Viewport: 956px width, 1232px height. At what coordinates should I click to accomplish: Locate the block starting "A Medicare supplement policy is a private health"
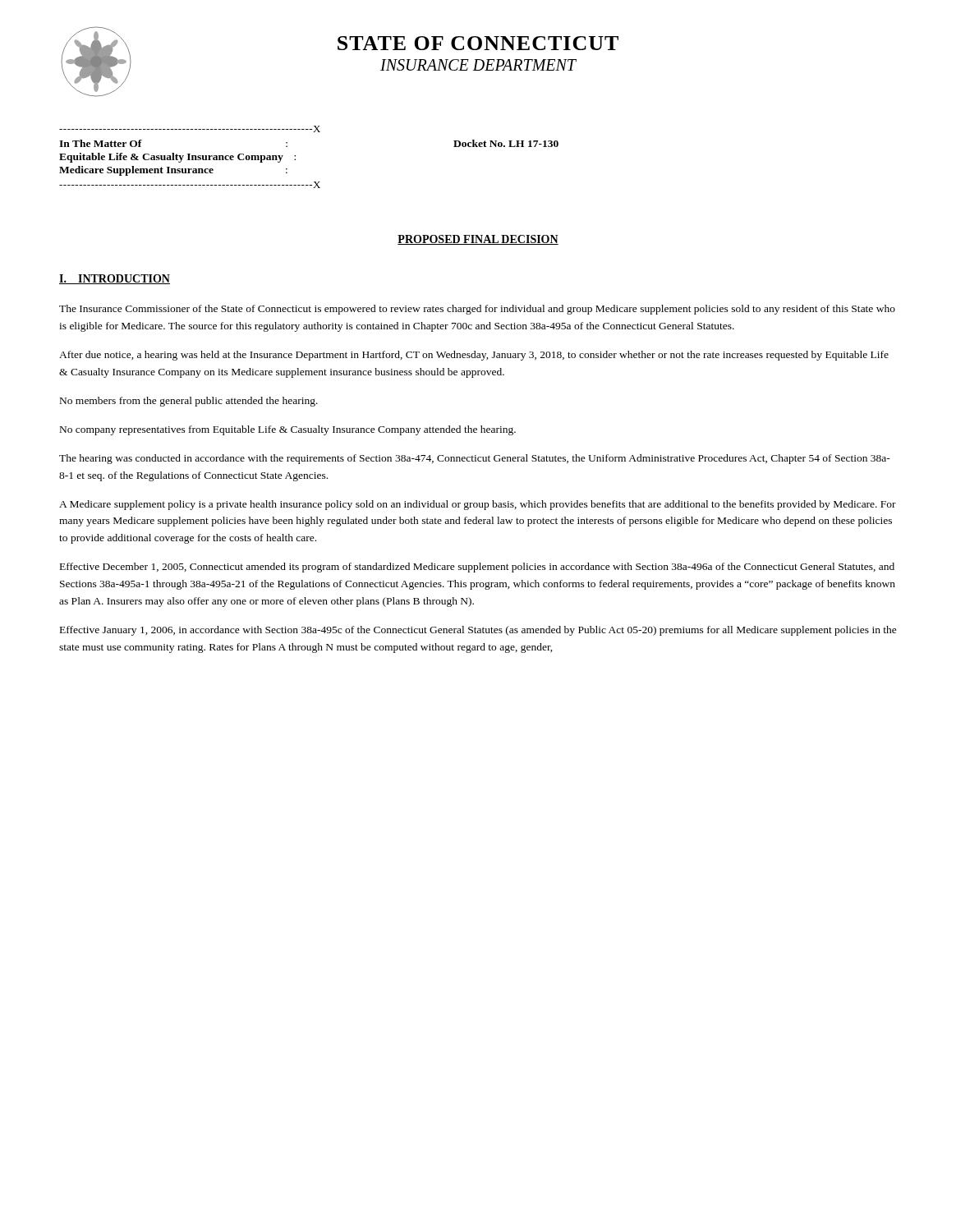coord(477,521)
